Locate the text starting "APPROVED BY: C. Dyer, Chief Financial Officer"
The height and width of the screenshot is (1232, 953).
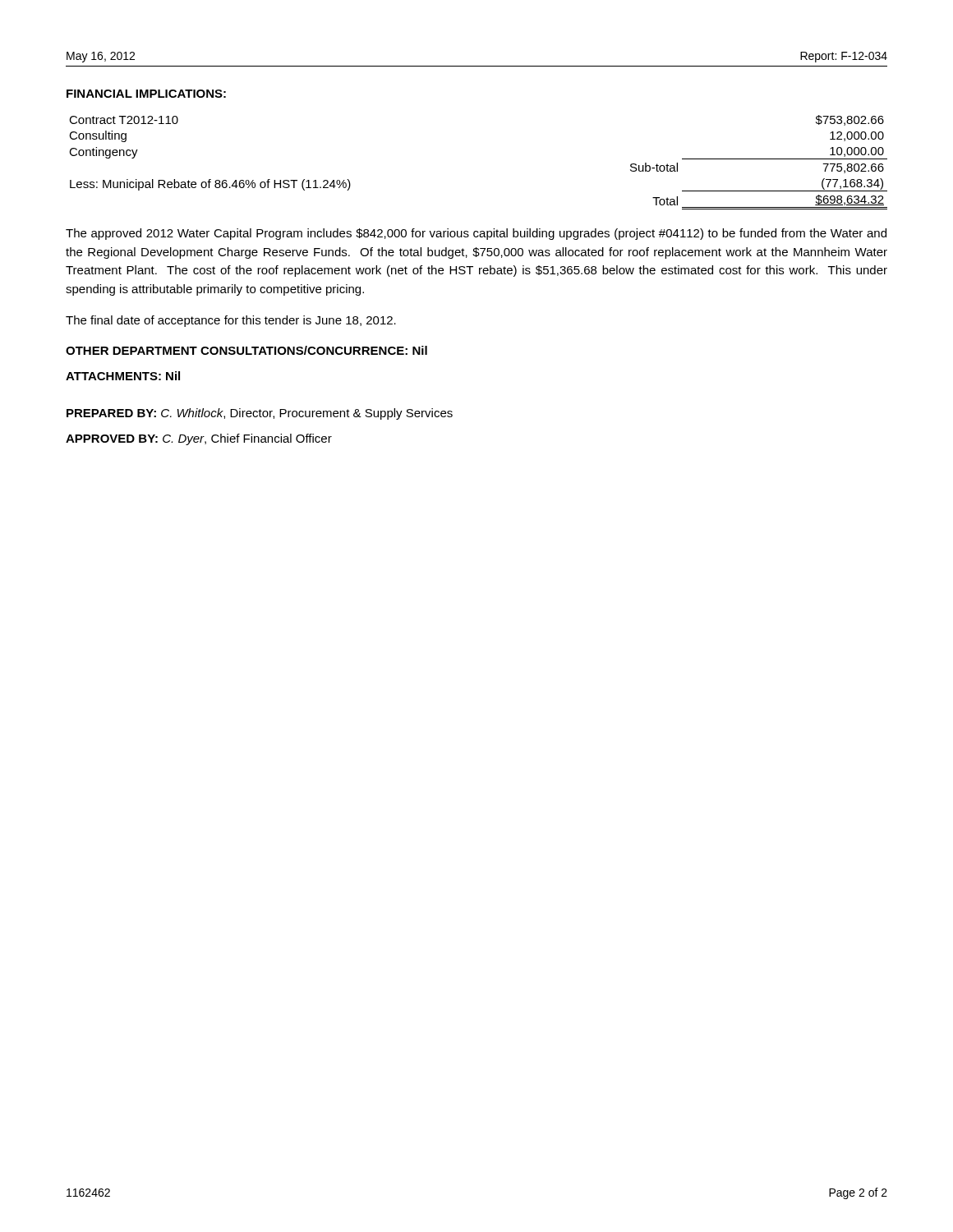199,438
